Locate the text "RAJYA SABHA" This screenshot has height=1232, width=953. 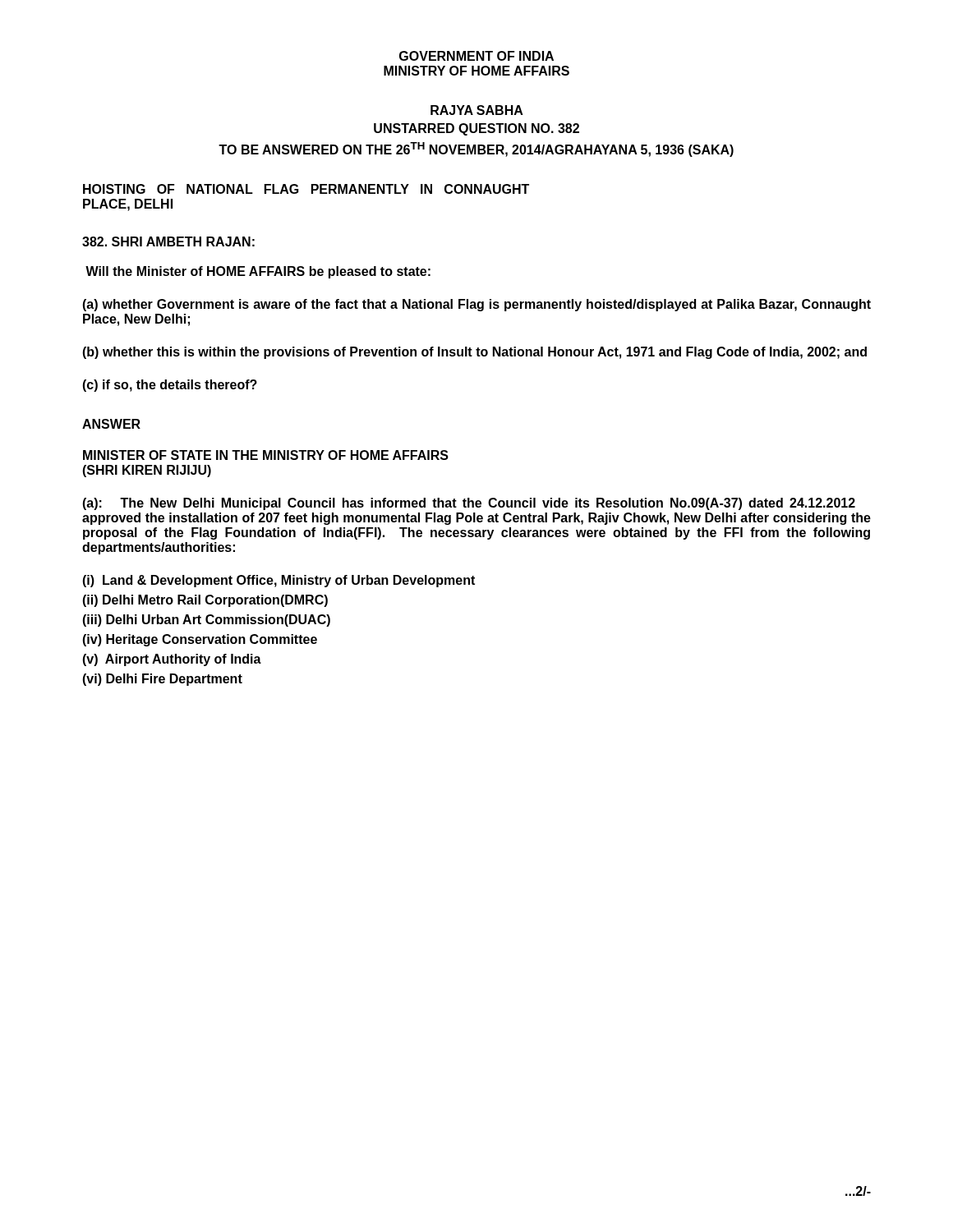476,110
